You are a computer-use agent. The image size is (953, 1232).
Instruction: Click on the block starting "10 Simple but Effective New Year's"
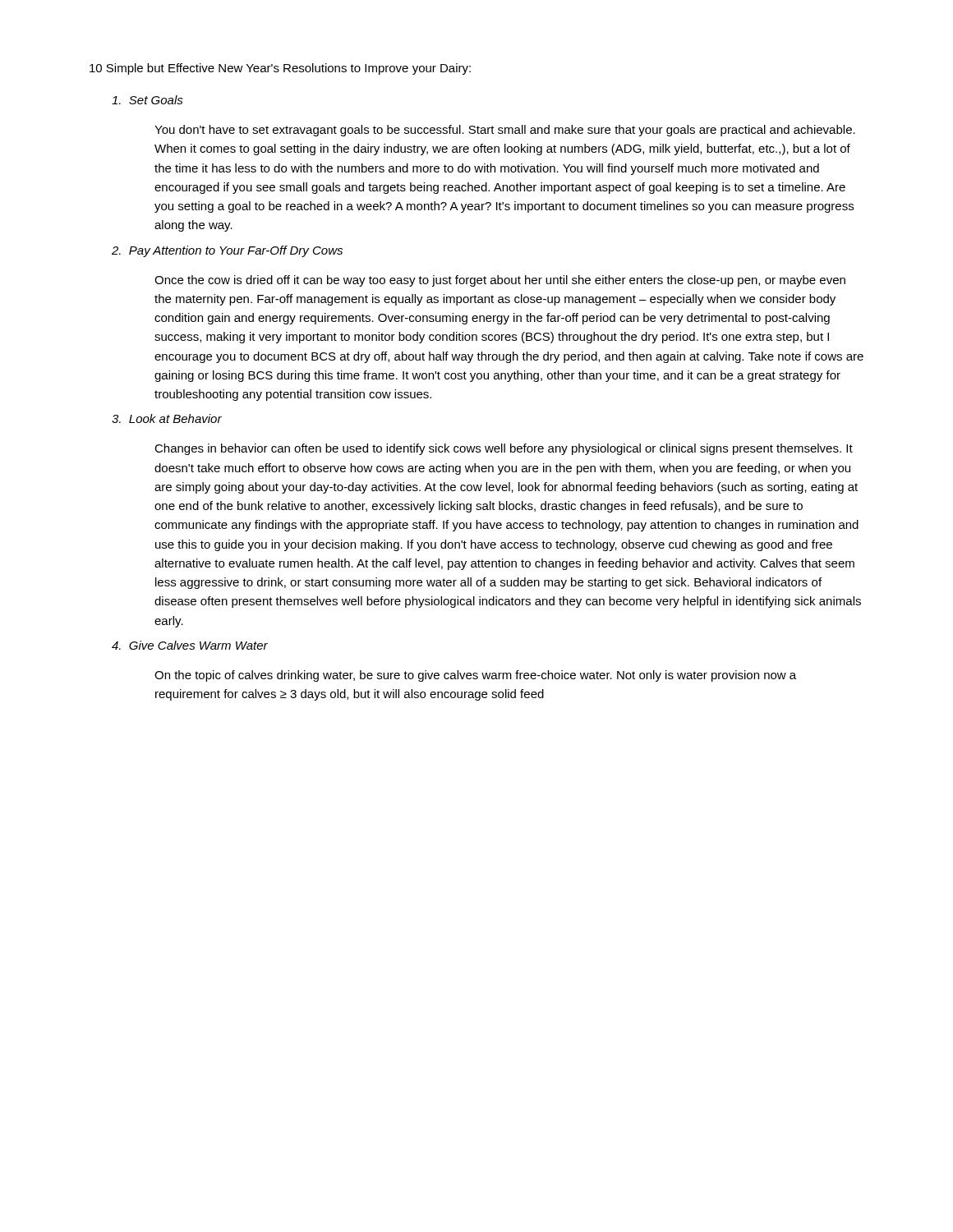[x=280, y=68]
